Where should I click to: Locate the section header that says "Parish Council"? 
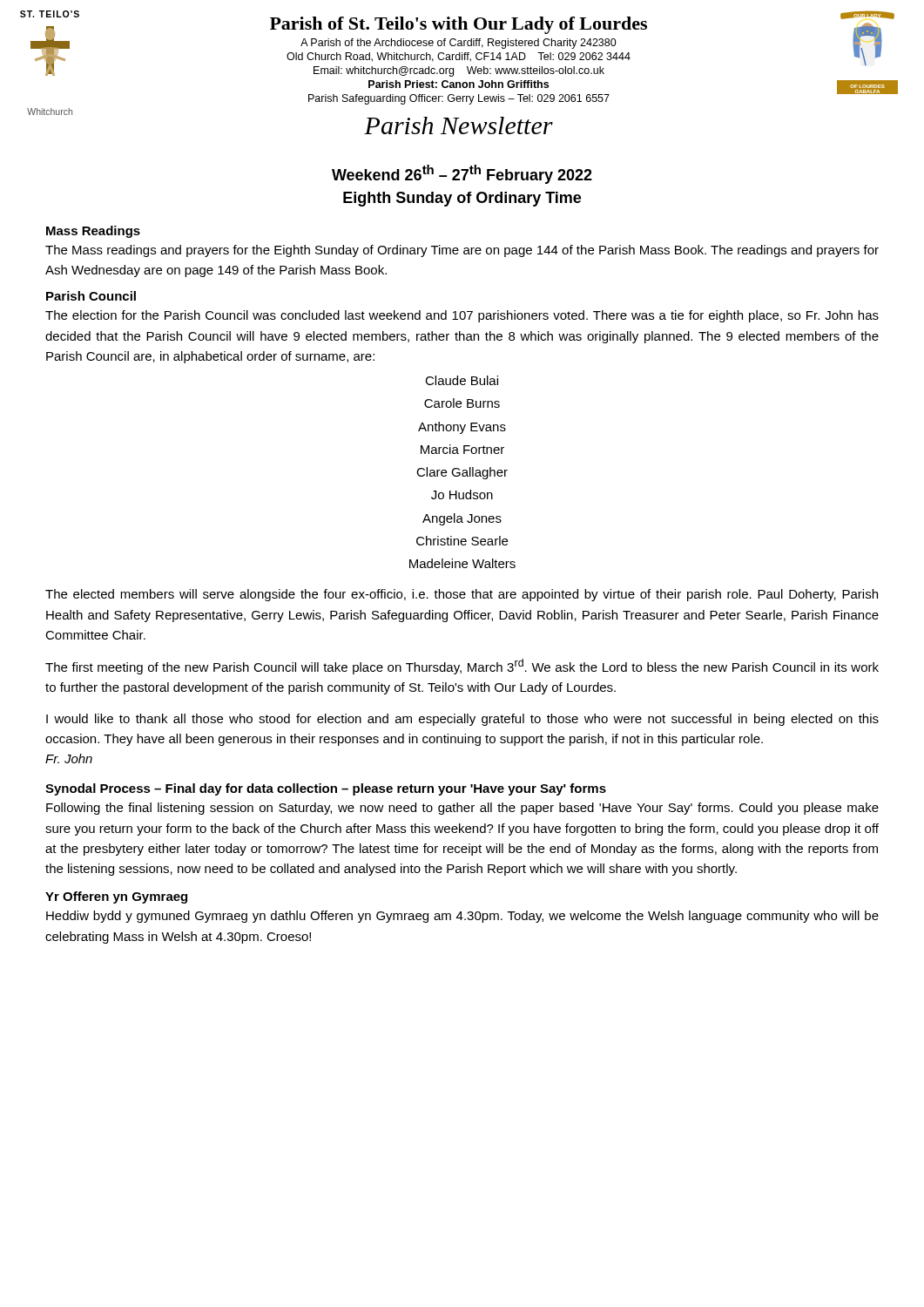[91, 296]
